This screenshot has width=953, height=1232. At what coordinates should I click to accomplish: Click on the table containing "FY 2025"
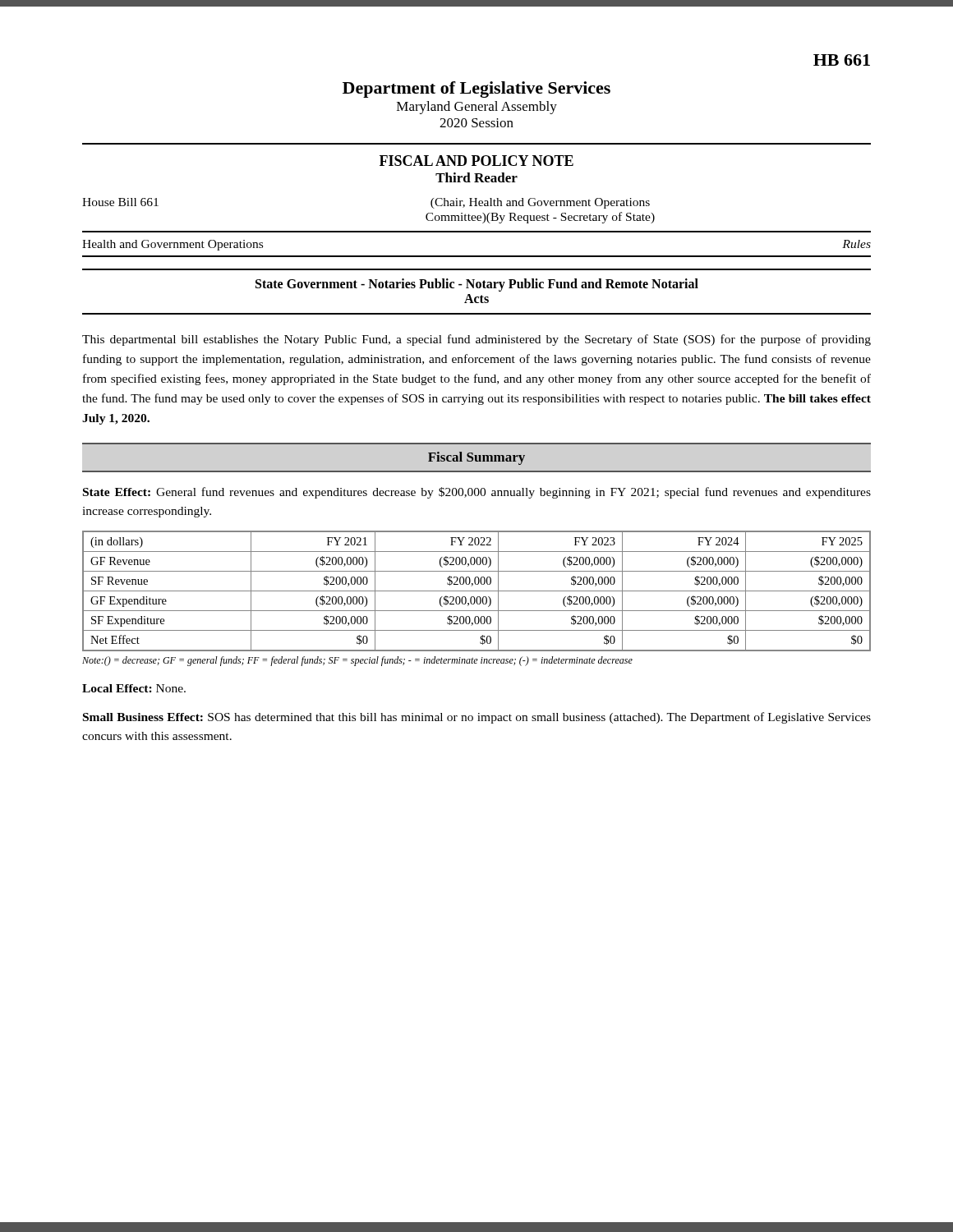pyautogui.click(x=476, y=591)
